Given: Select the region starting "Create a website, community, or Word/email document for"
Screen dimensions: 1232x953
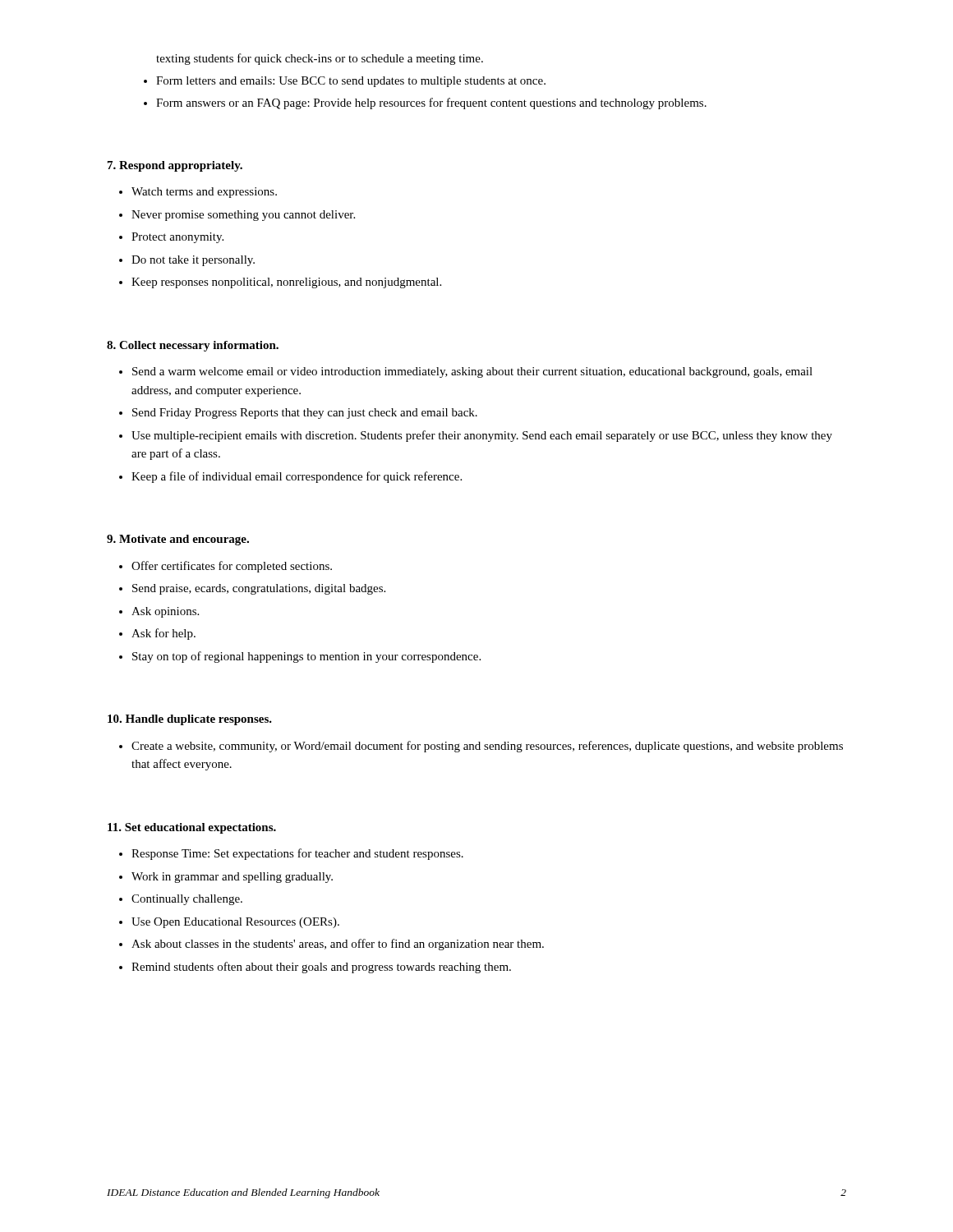Looking at the screenshot, I should (489, 755).
